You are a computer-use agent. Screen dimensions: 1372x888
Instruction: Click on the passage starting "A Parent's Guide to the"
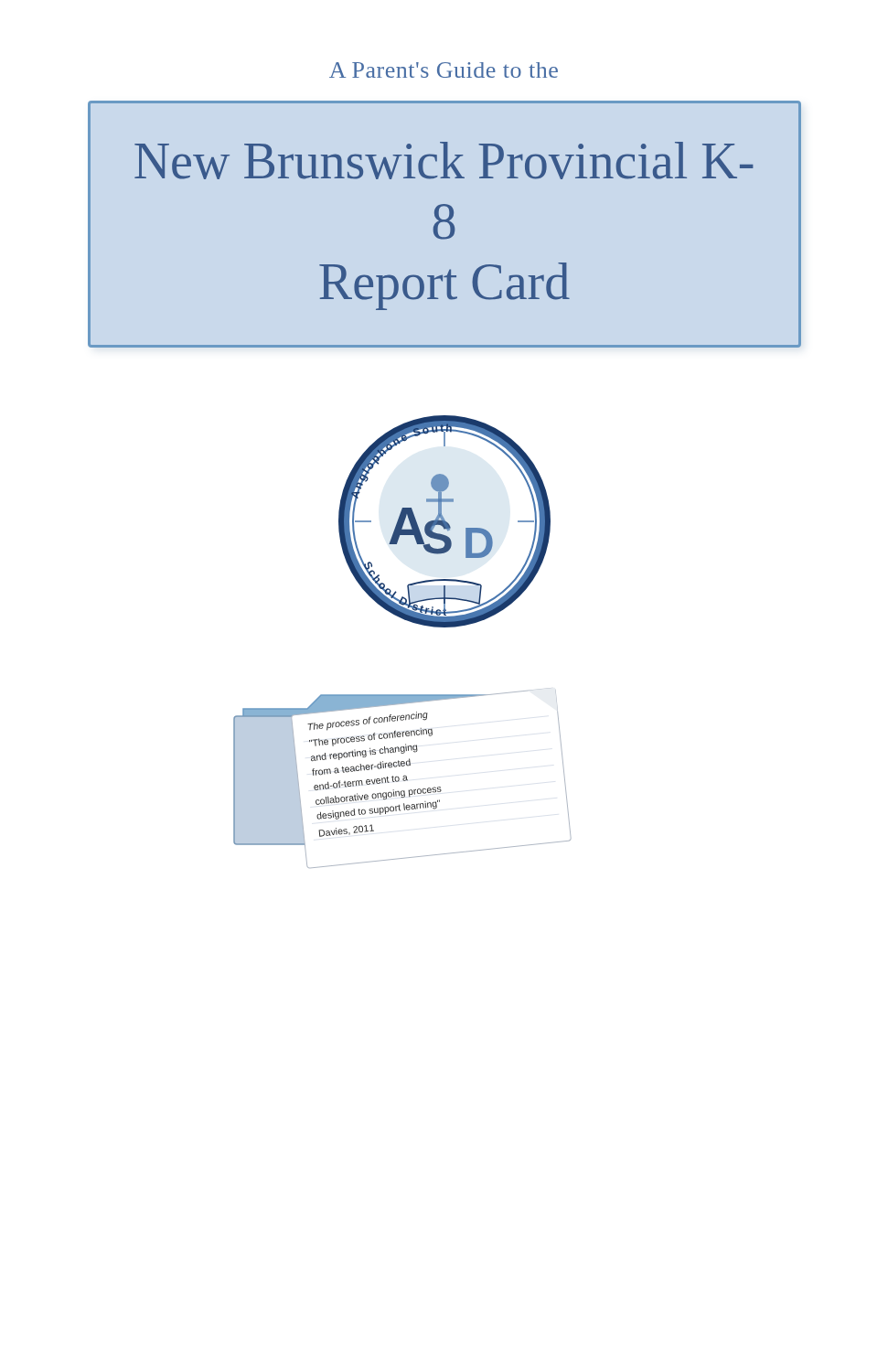click(x=444, y=70)
